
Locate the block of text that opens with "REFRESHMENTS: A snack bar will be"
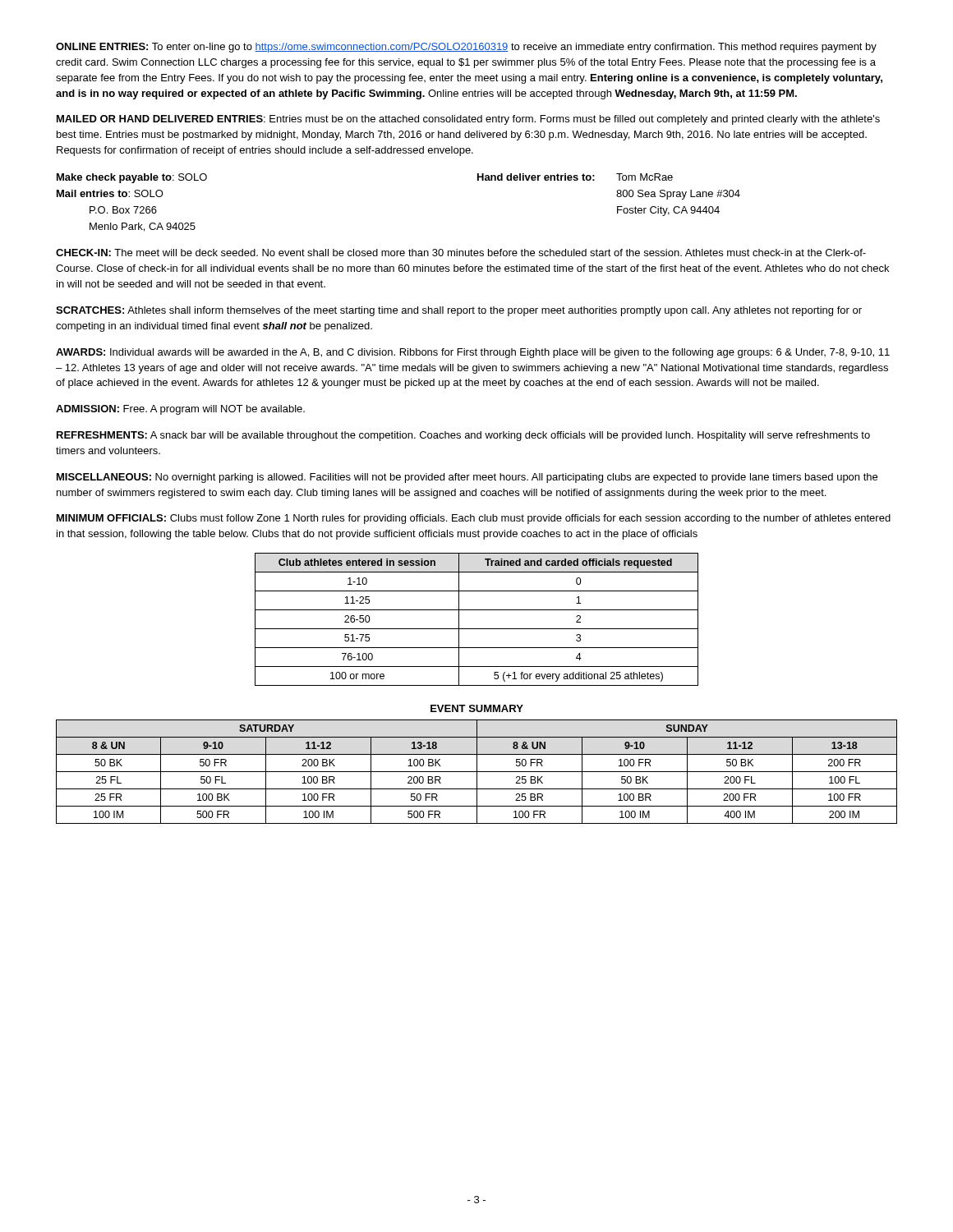(x=463, y=443)
